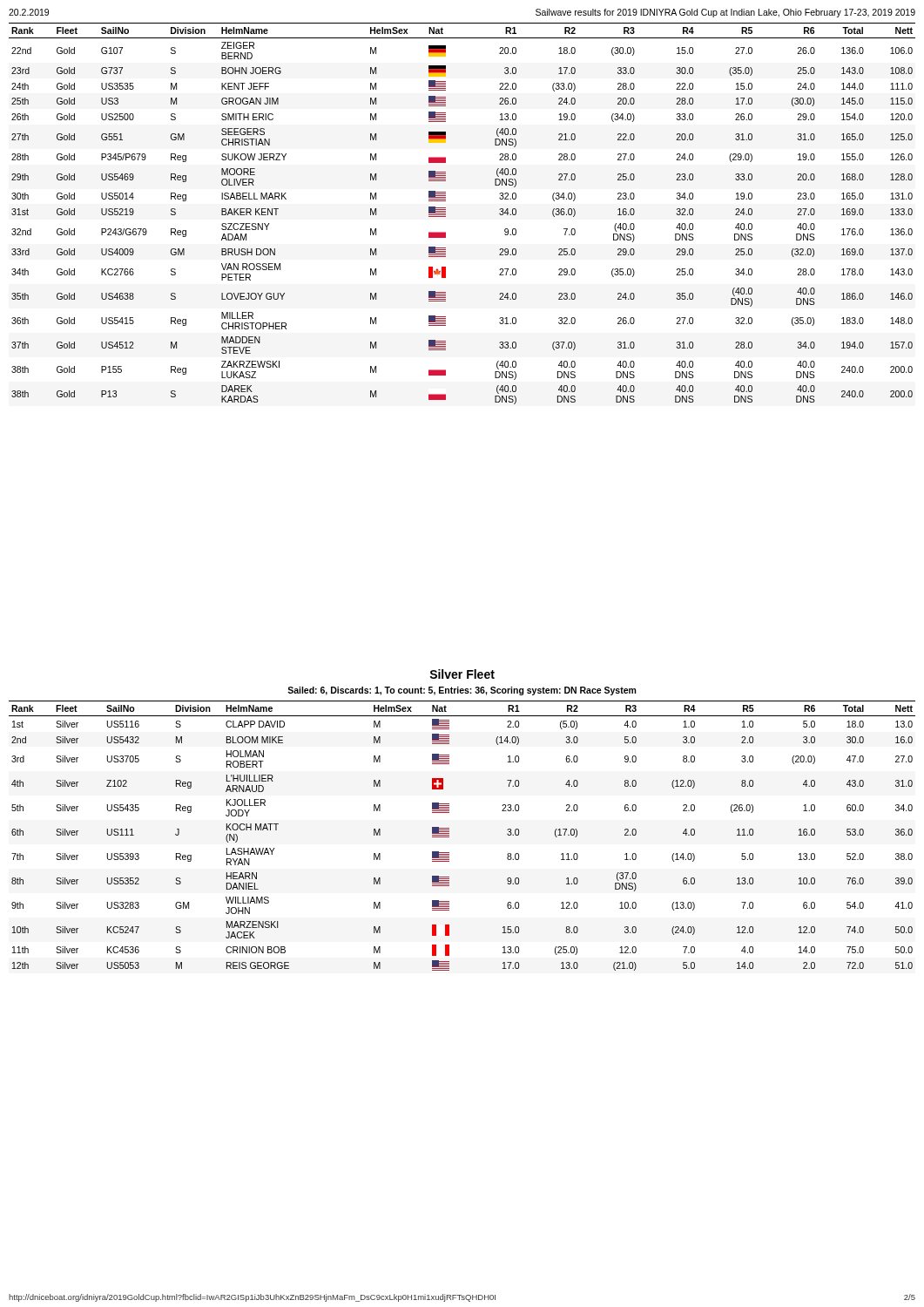
Task: Click on the table containing "SZCZESNY ADAM"
Action: click(x=462, y=214)
